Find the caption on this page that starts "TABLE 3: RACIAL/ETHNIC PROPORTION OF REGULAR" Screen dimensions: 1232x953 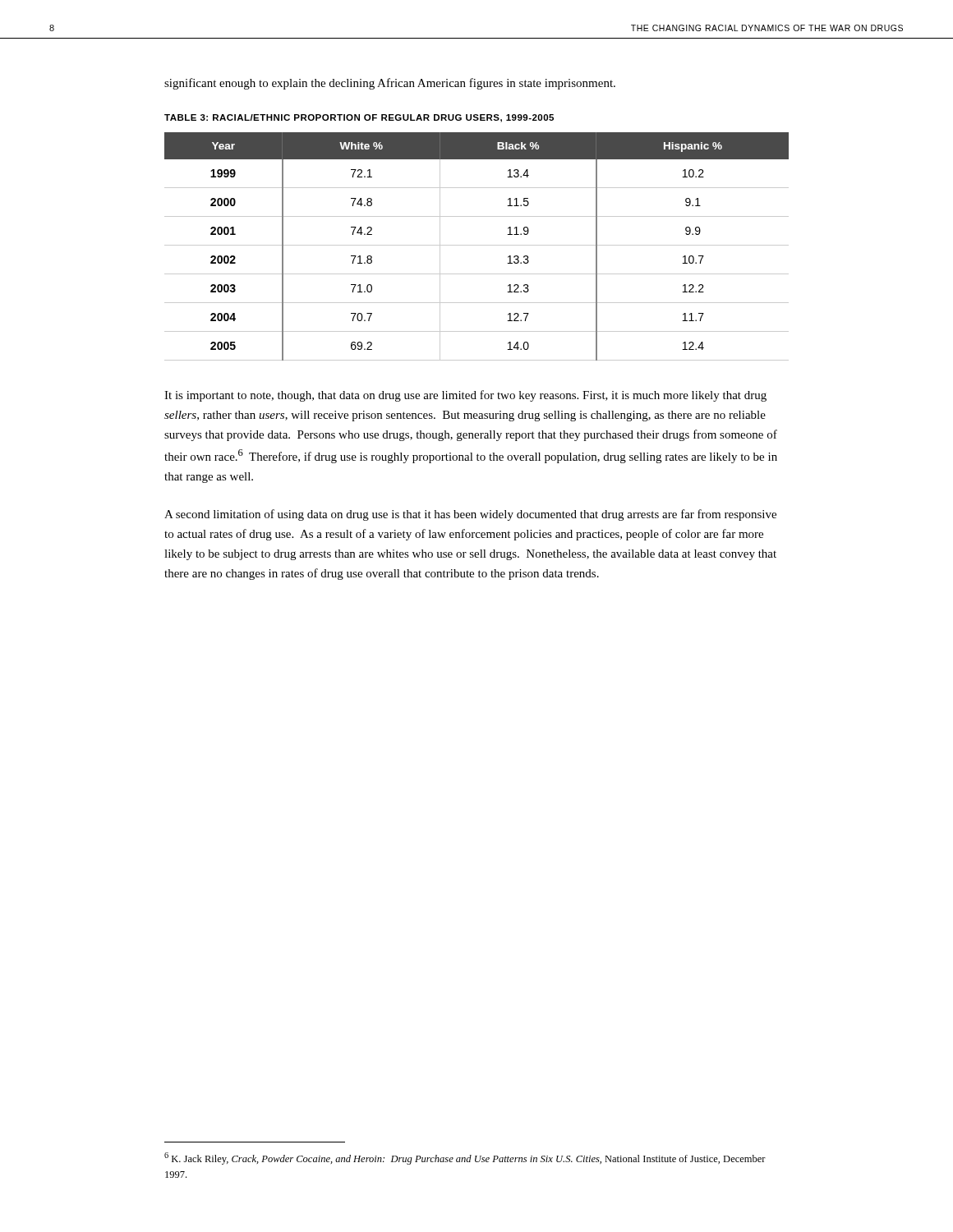point(359,118)
